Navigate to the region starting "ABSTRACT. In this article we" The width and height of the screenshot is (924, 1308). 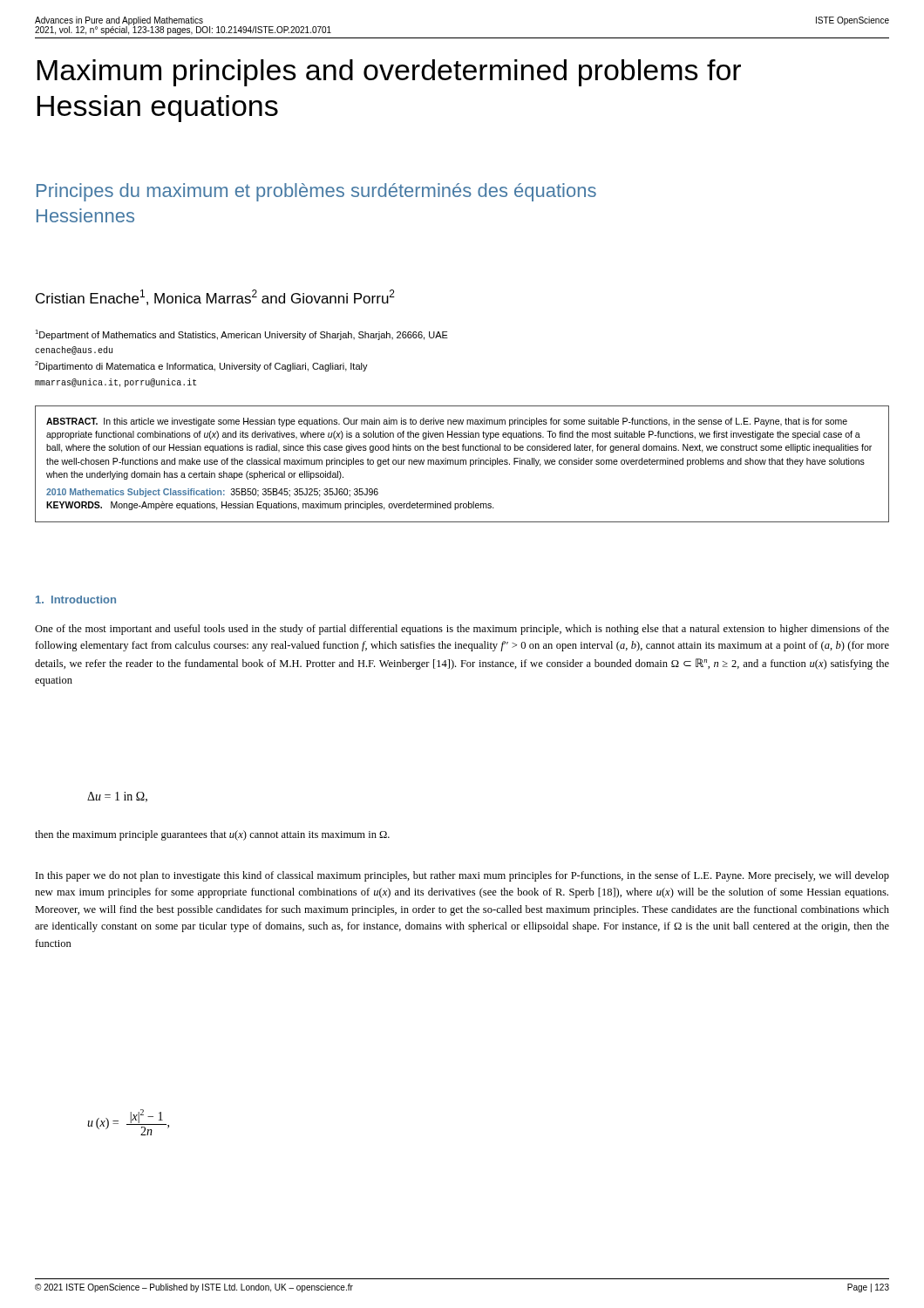point(462,464)
